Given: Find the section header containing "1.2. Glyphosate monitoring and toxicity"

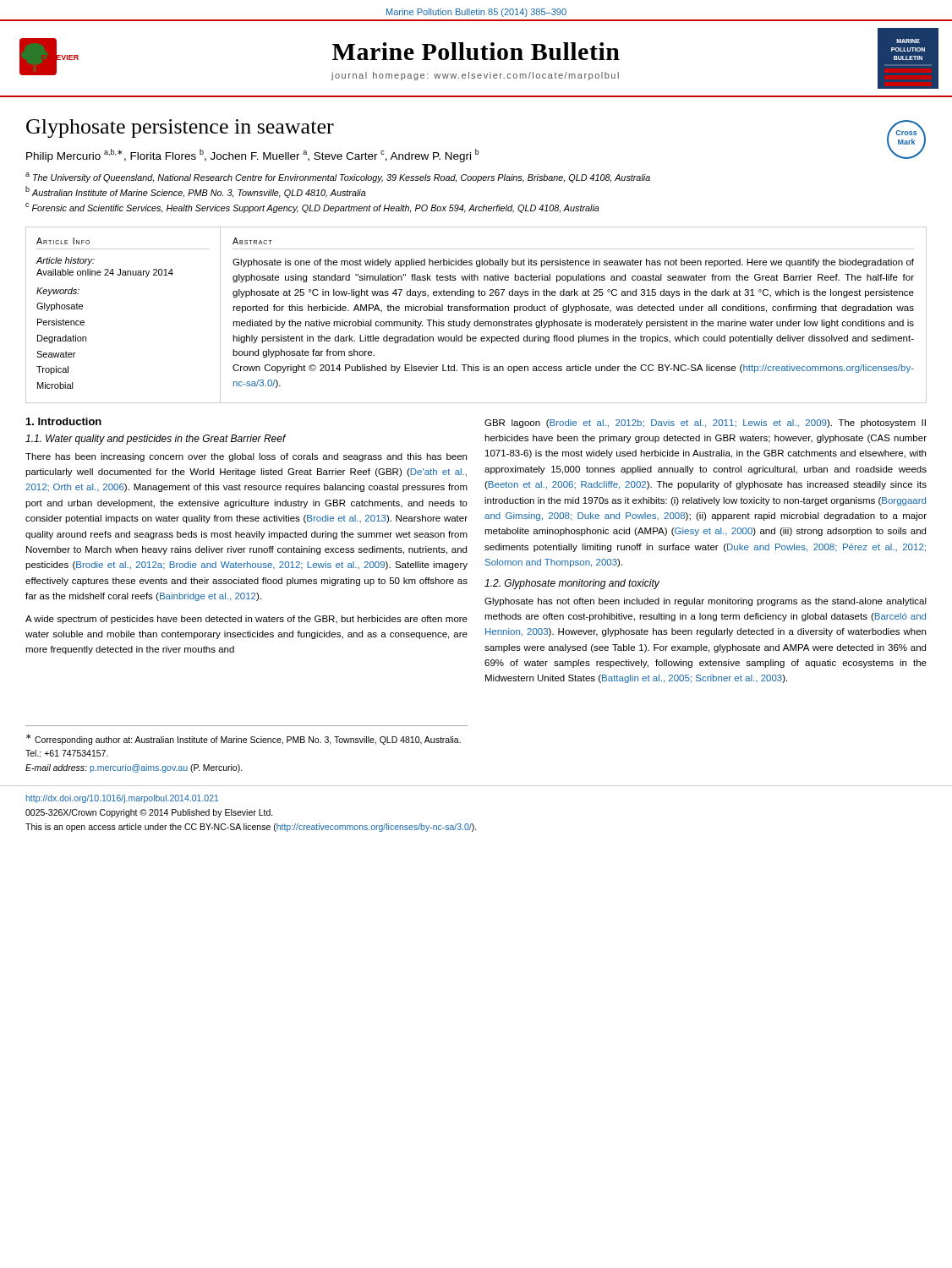Looking at the screenshot, I should coord(572,583).
